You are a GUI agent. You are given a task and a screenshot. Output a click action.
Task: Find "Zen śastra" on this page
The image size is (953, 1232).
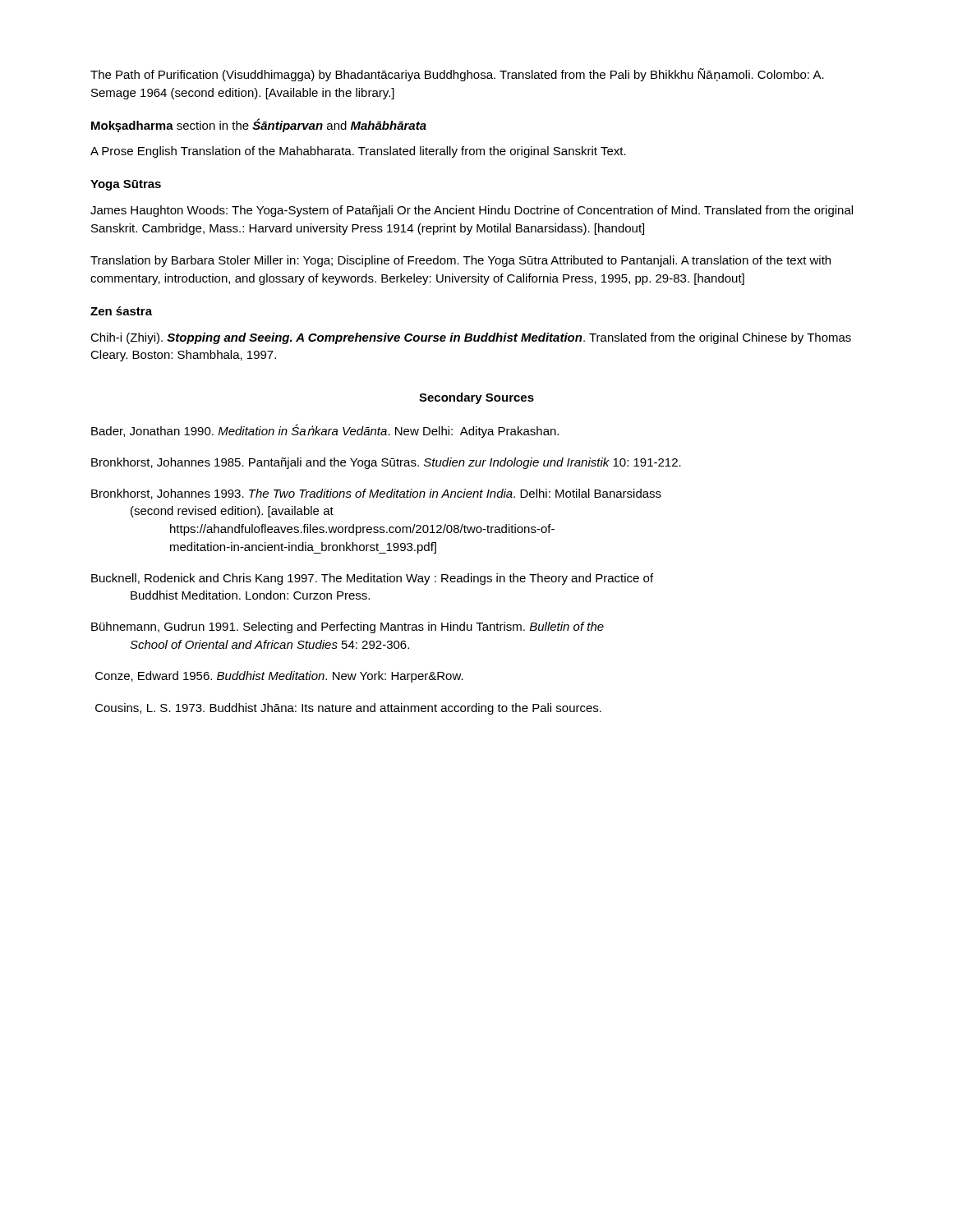(x=121, y=311)
